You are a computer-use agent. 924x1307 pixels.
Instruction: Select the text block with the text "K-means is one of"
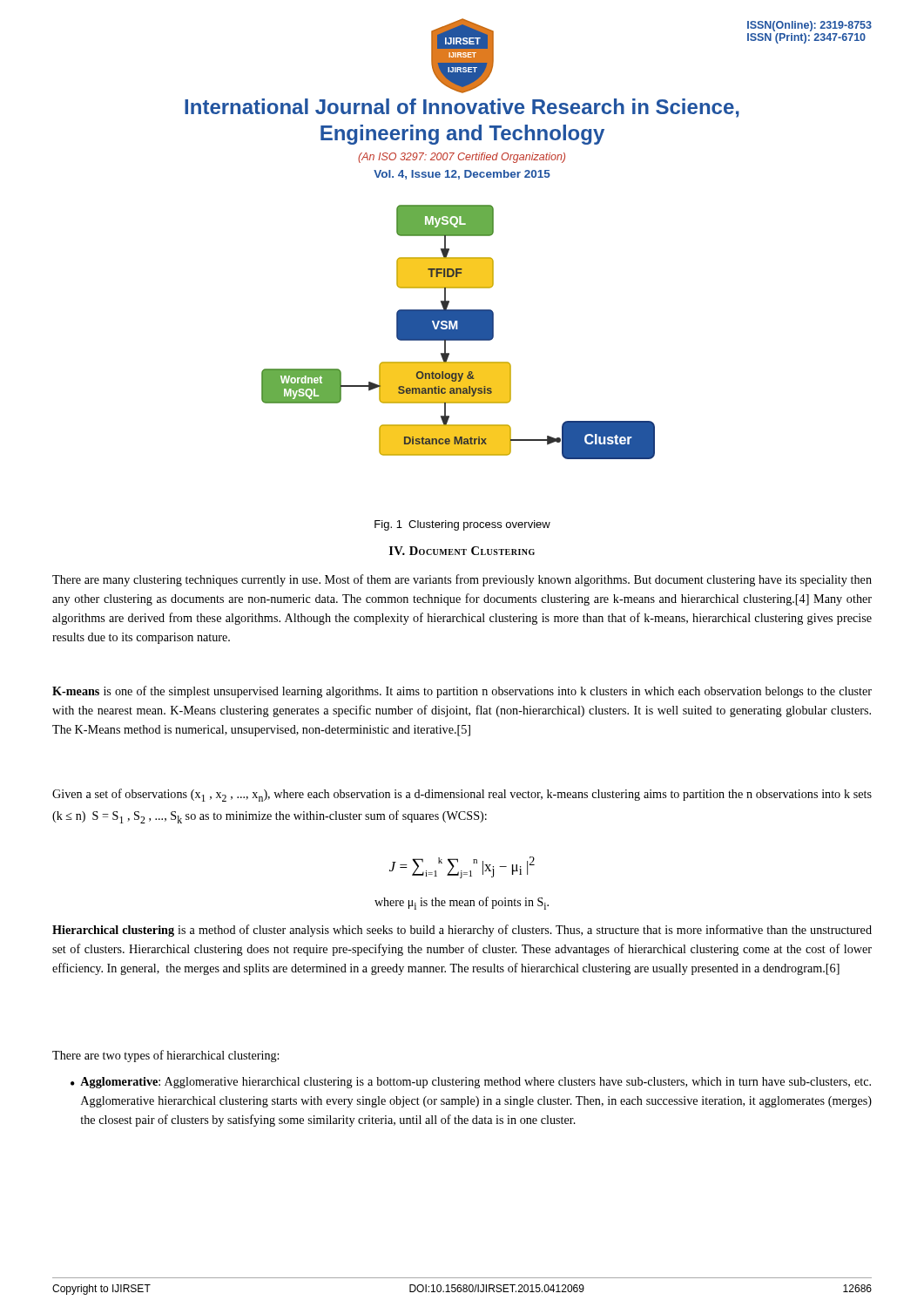pyautogui.click(x=462, y=710)
